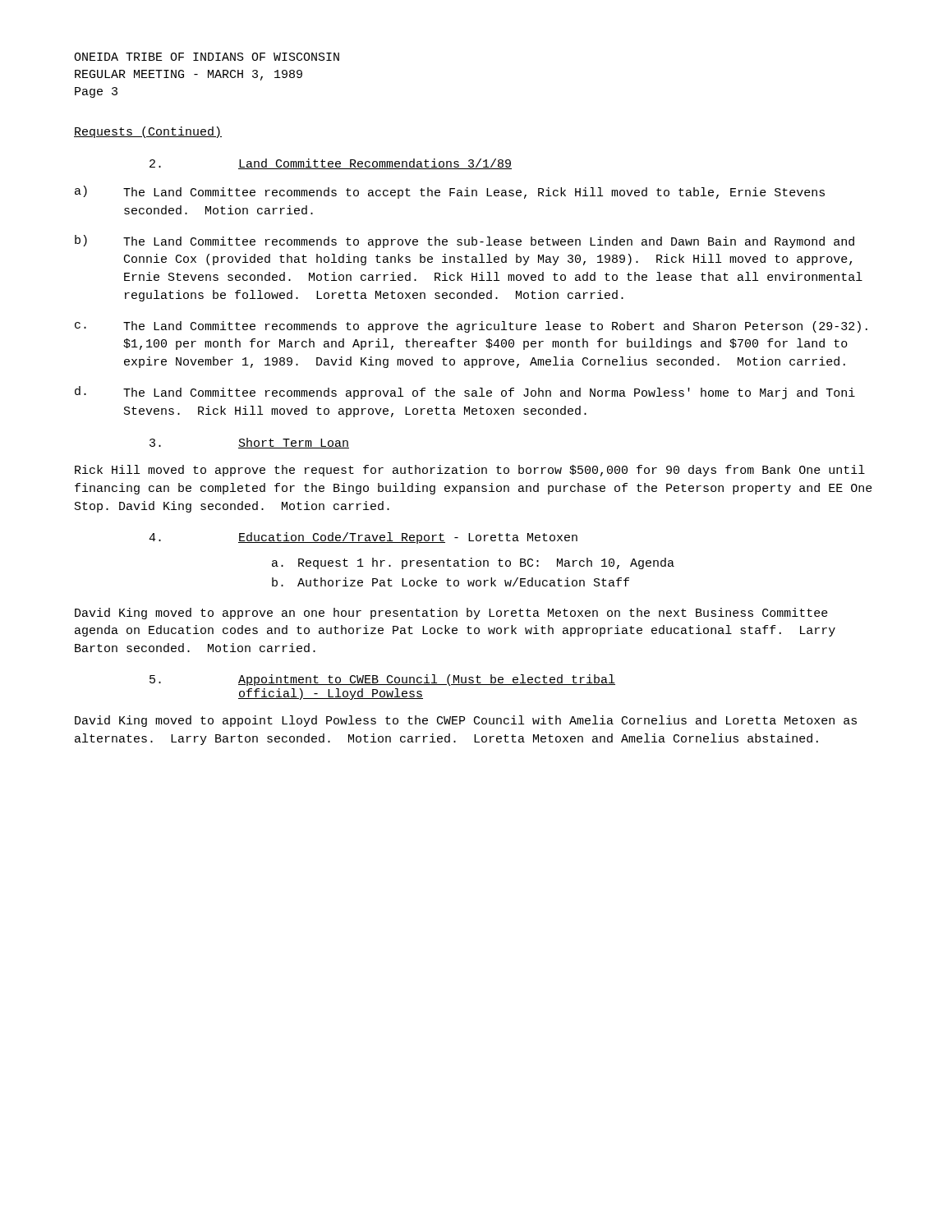Navigate to the passage starting "b) The Land Committee recommends to approve"
This screenshot has width=952, height=1232.
click(x=476, y=269)
